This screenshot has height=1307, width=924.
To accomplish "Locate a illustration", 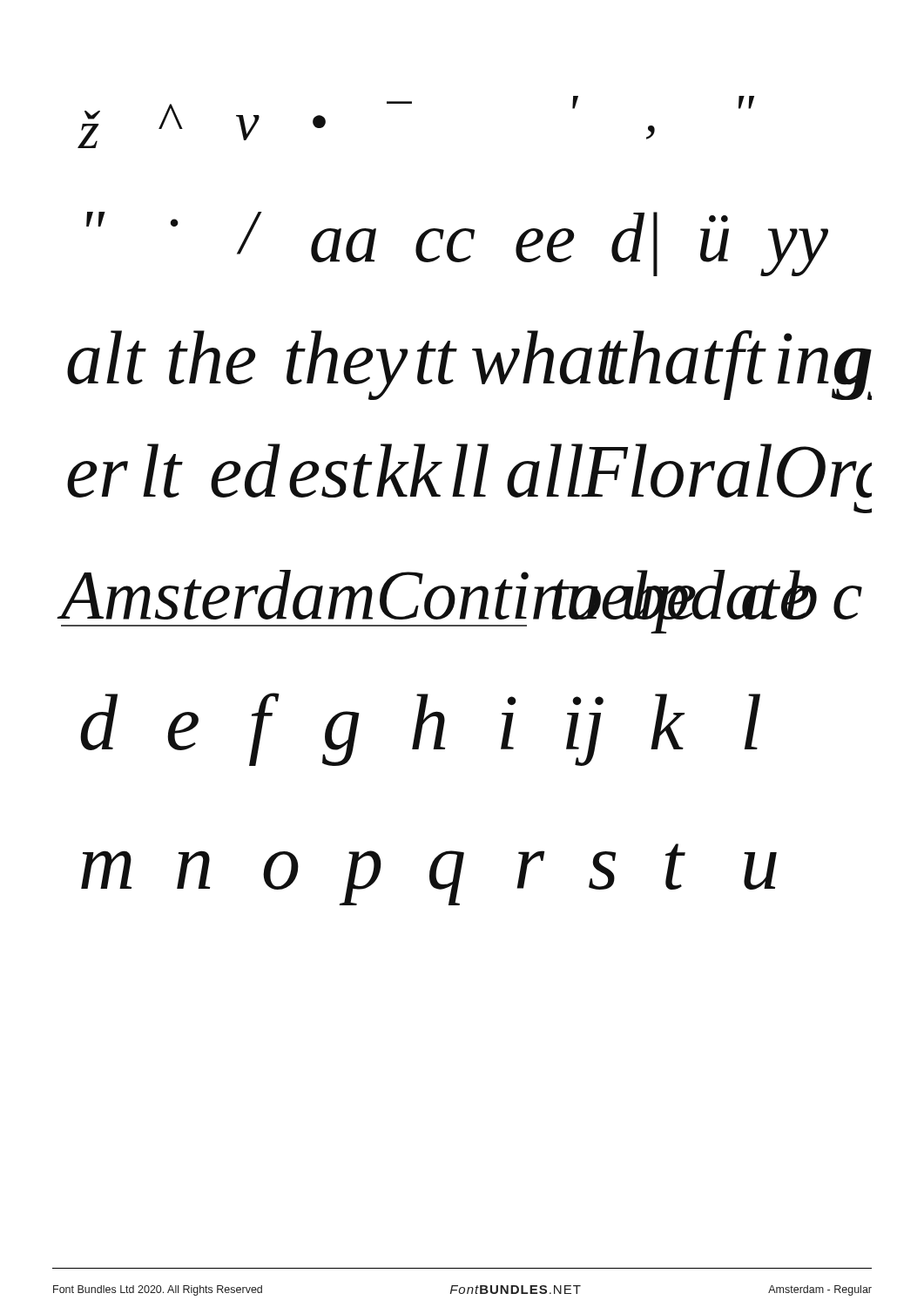I will pyautogui.click(x=462, y=654).
